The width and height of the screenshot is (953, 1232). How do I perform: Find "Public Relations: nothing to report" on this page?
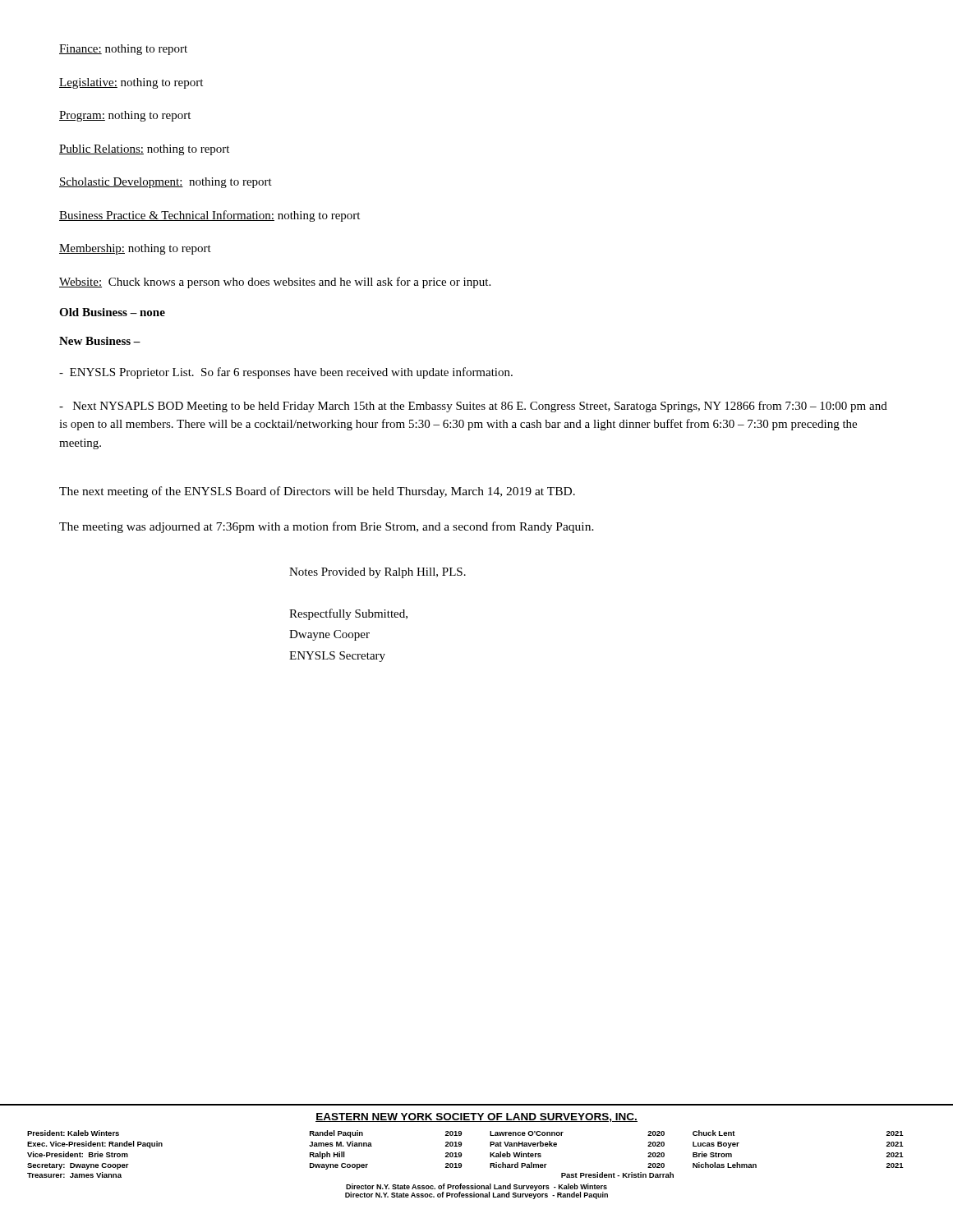click(144, 148)
